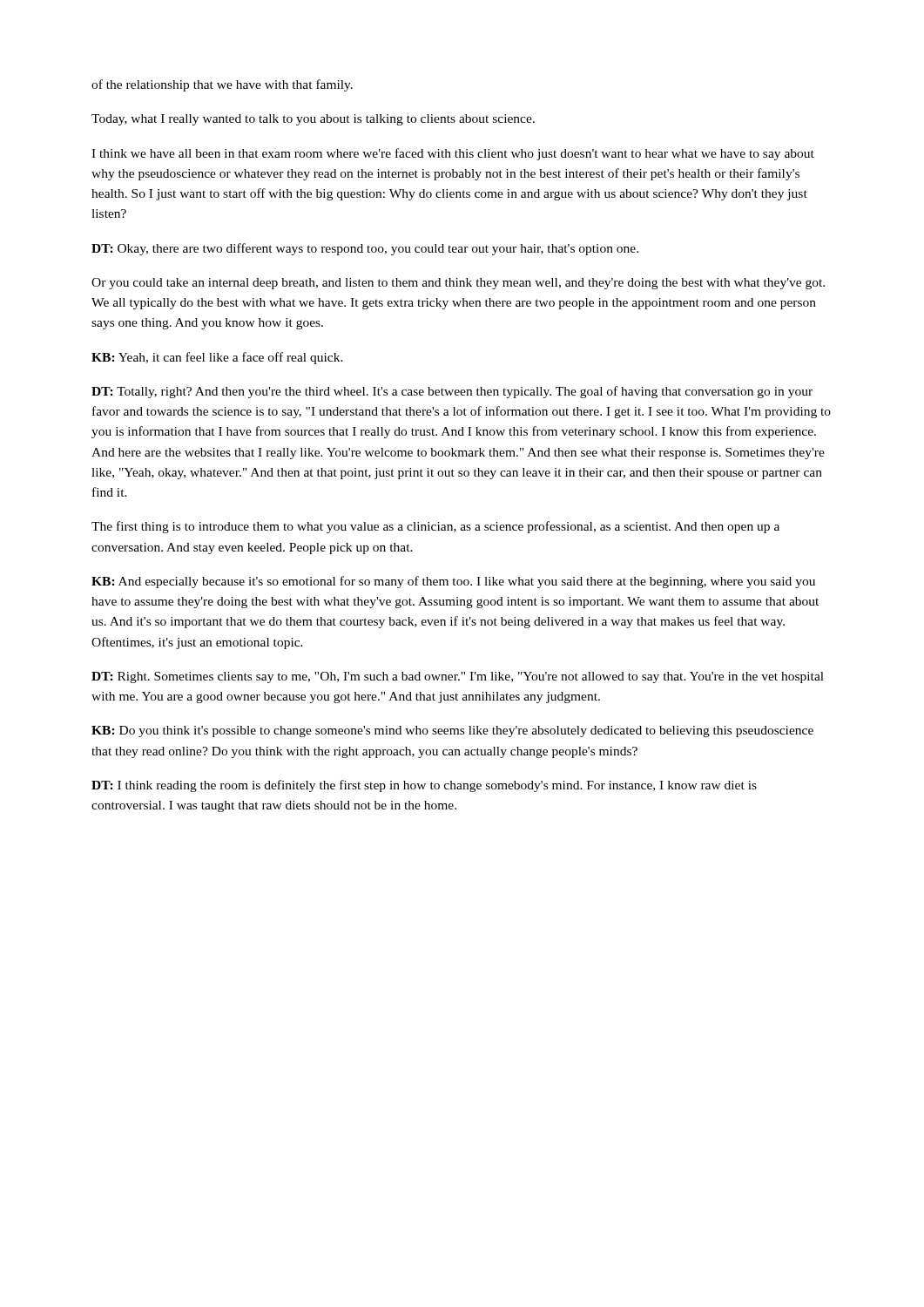Locate the block of text that opens with "DT: Totally, right? And then you're"

point(461,441)
